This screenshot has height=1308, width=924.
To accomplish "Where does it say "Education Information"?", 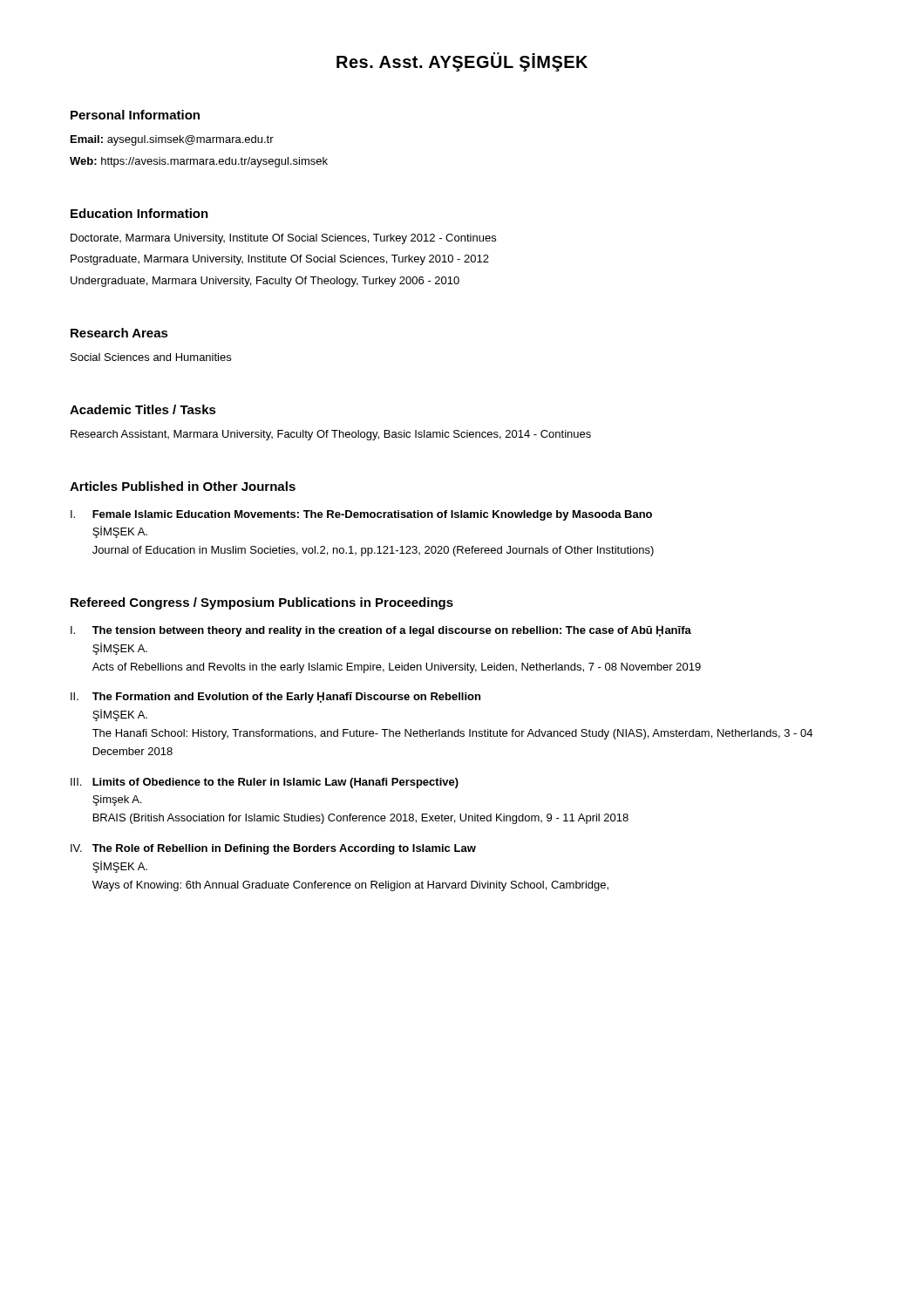I will (139, 213).
